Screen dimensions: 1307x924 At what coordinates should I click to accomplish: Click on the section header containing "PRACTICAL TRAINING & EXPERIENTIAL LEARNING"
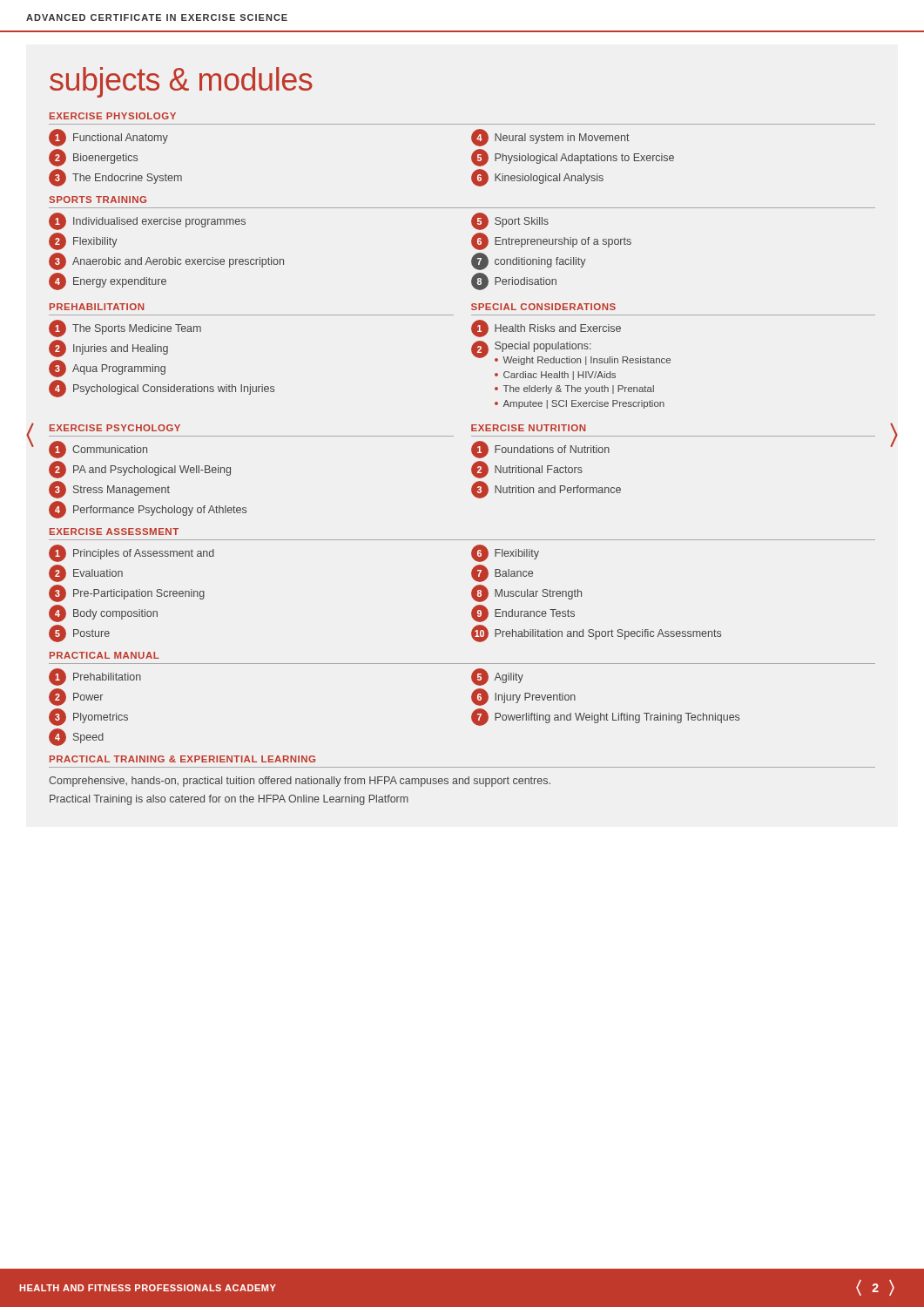183,759
